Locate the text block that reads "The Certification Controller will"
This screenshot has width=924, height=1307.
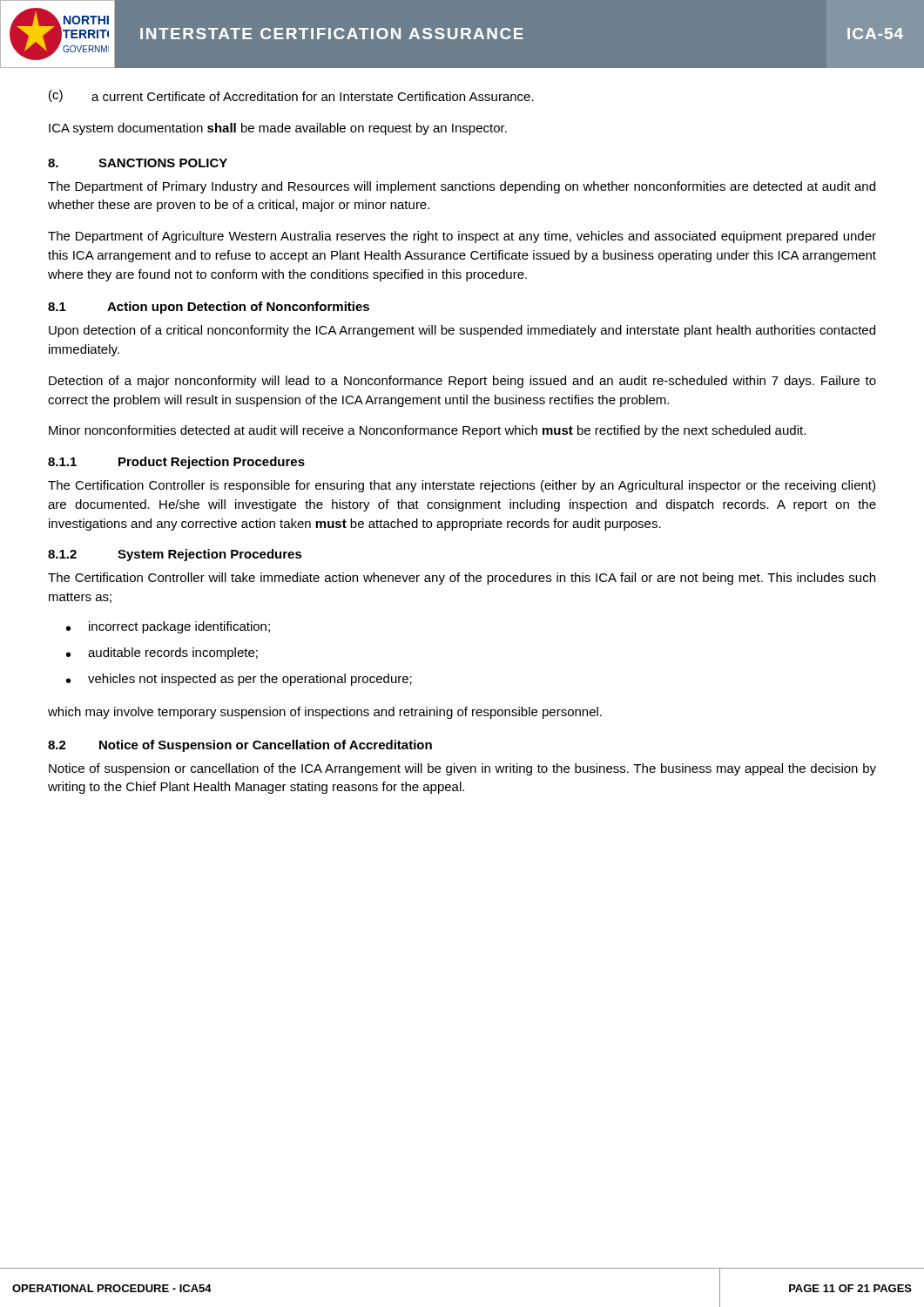point(462,587)
